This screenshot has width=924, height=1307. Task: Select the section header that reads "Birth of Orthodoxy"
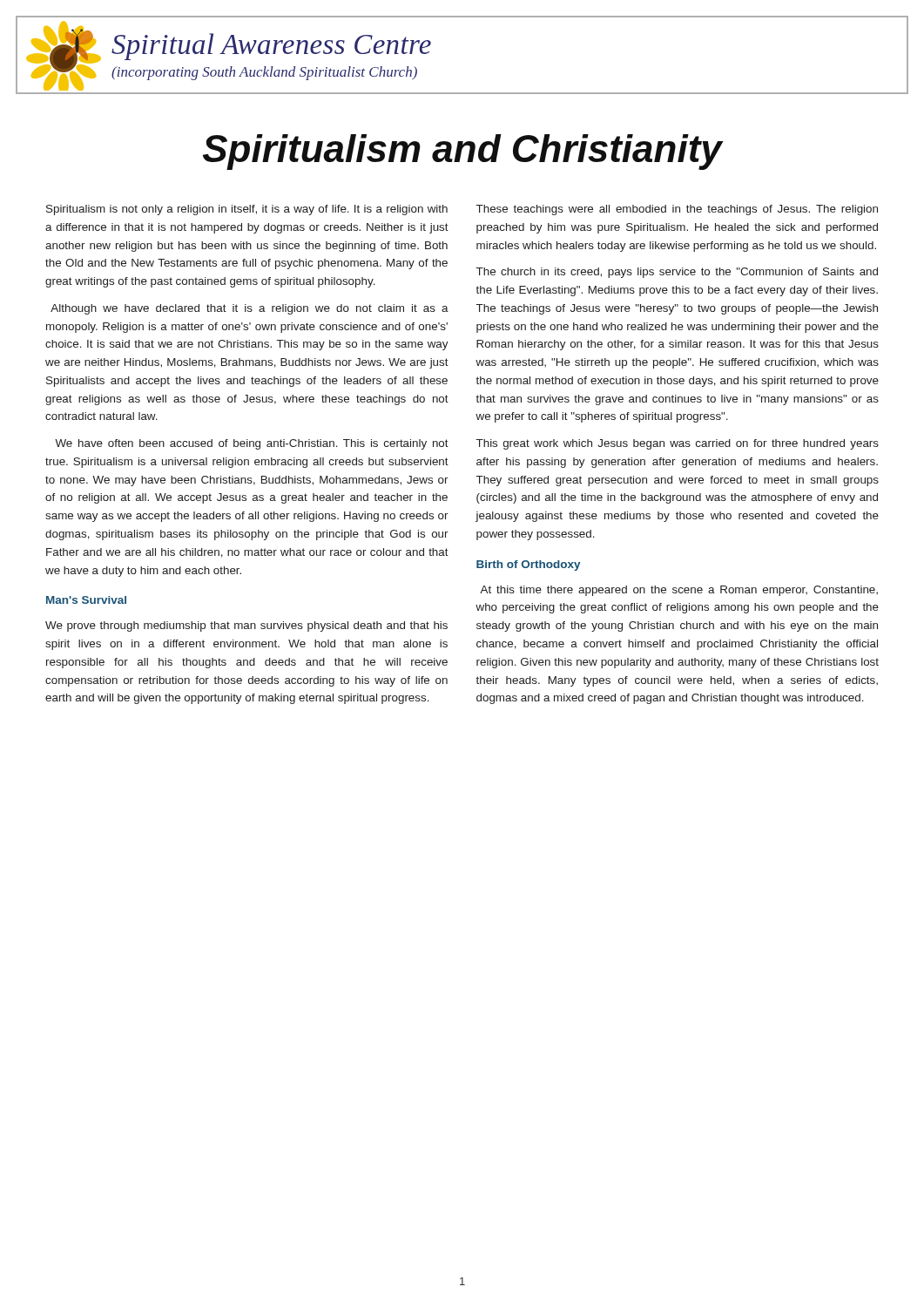coord(528,565)
